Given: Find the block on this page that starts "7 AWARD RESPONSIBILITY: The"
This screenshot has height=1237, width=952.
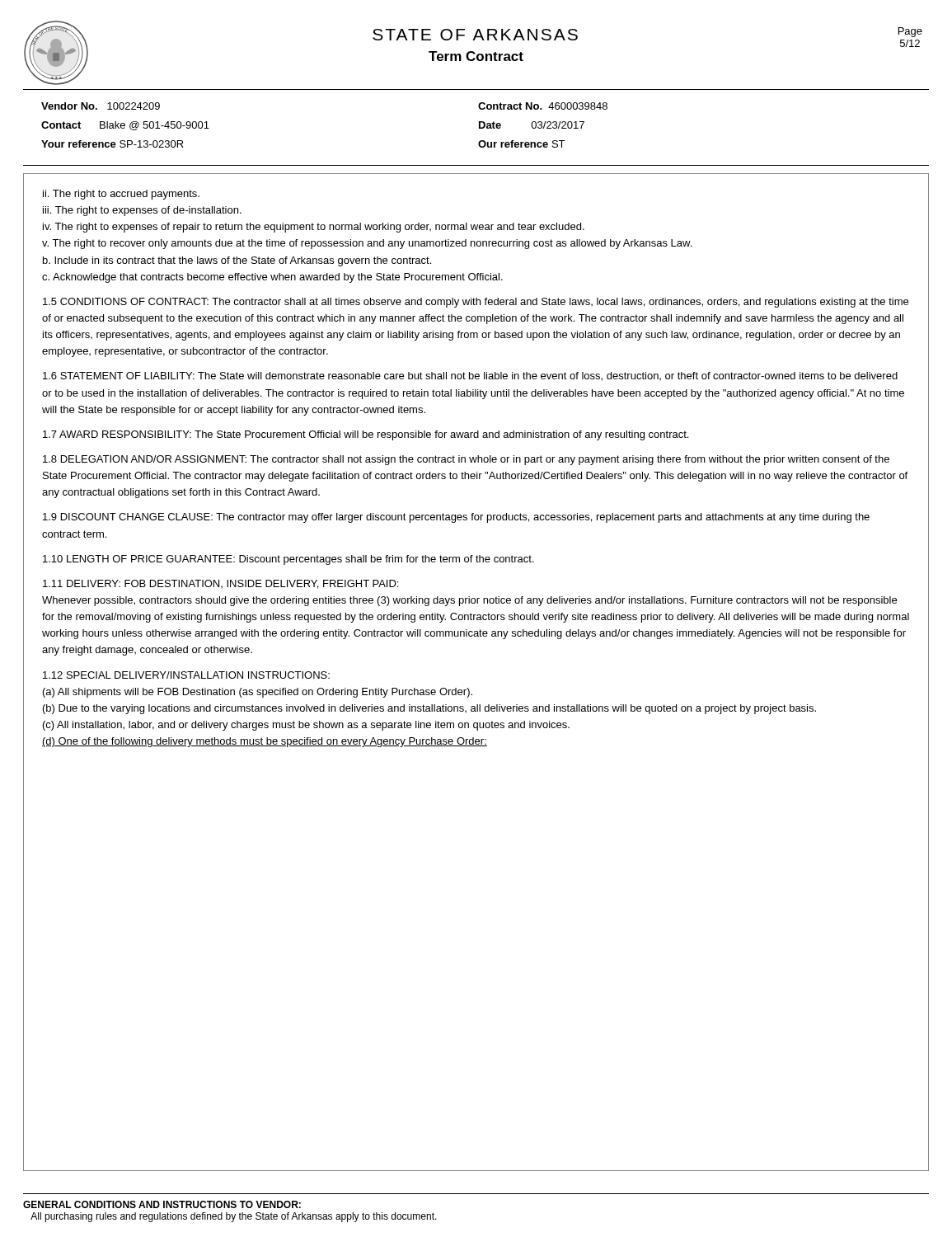Looking at the screenshot, I should (x=366, y=434).
